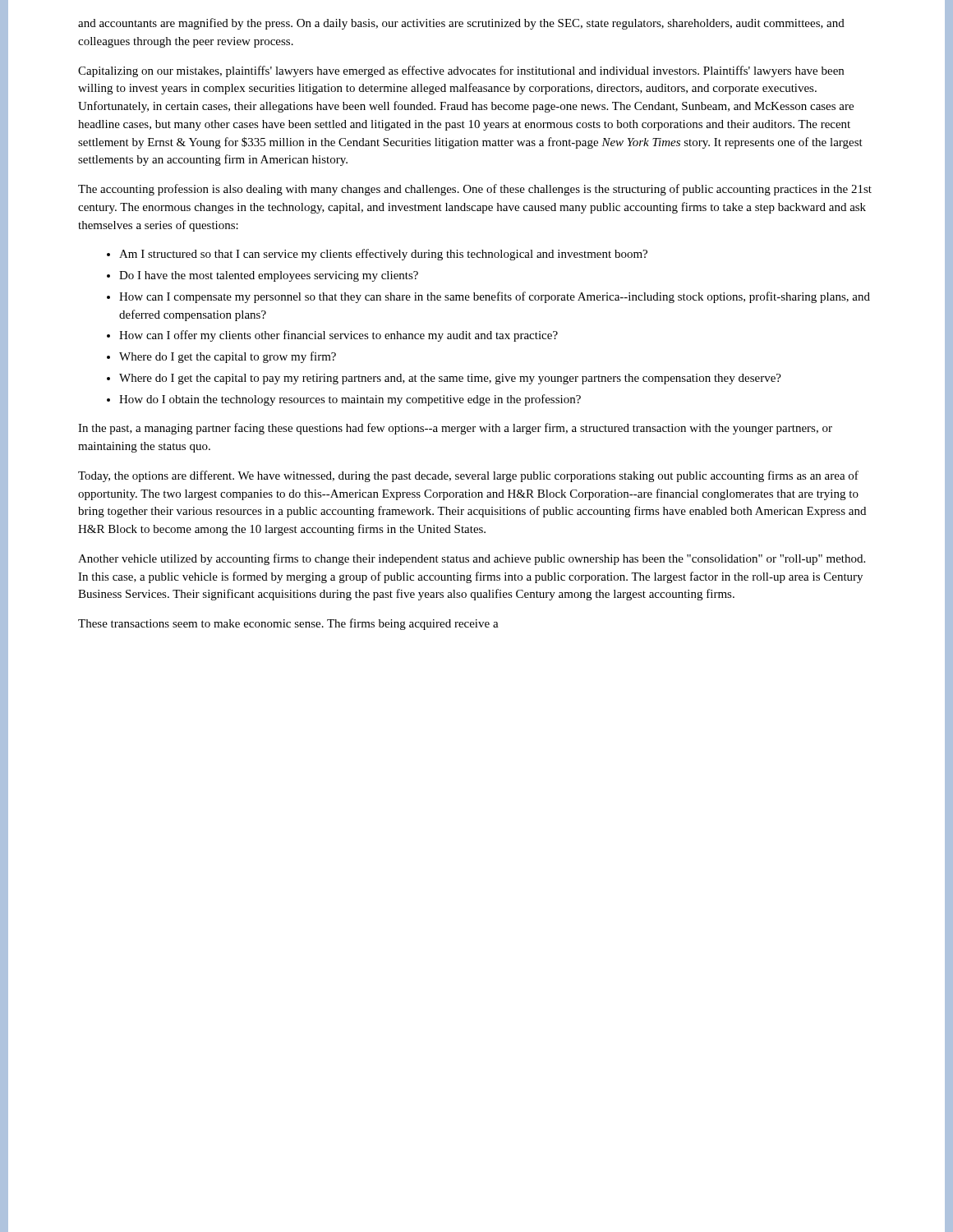Click on the text block with the text "Capitalizing on our"
953x1232 pixels.
tap(470, 115)
